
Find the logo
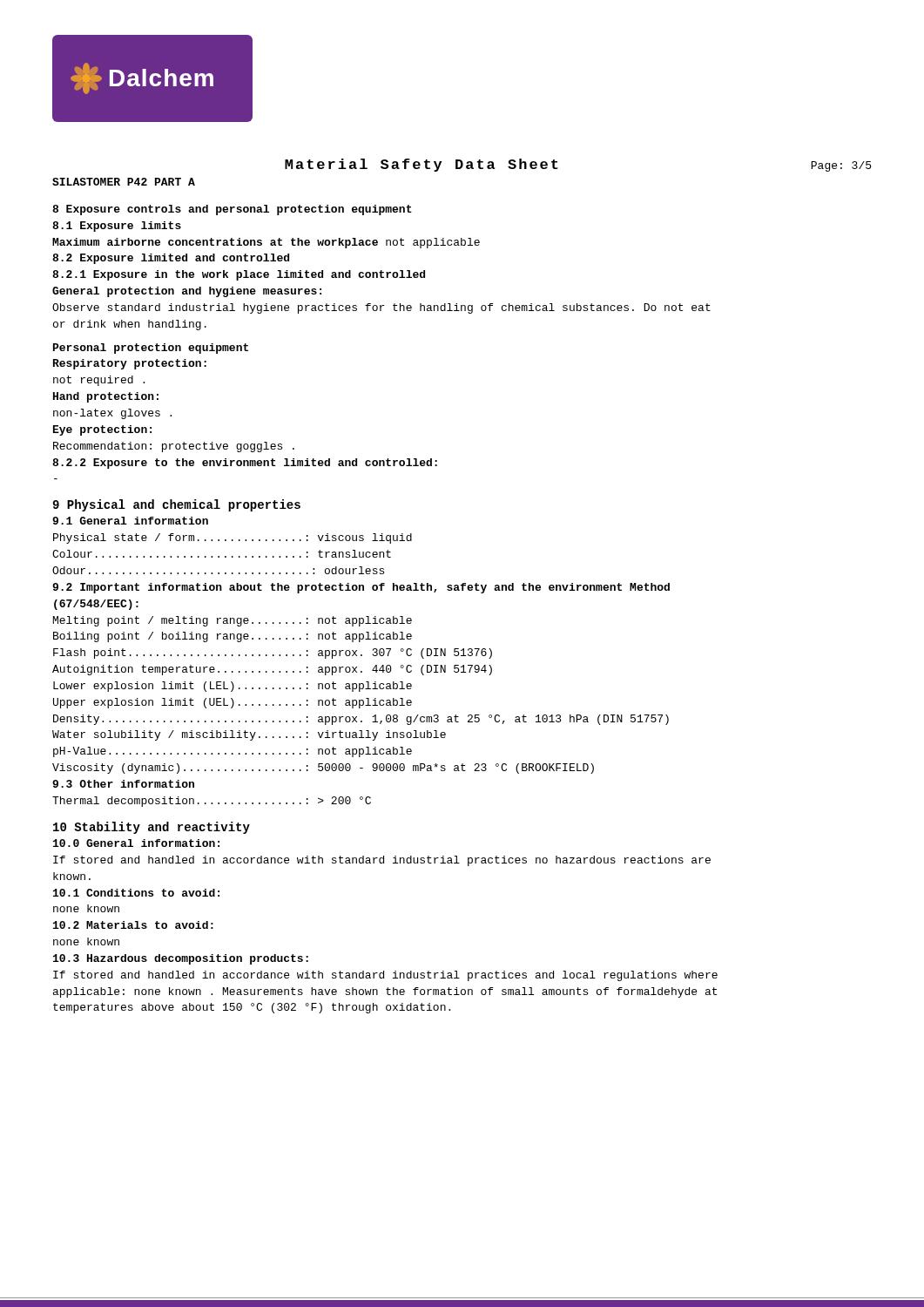tap(152, 78)
